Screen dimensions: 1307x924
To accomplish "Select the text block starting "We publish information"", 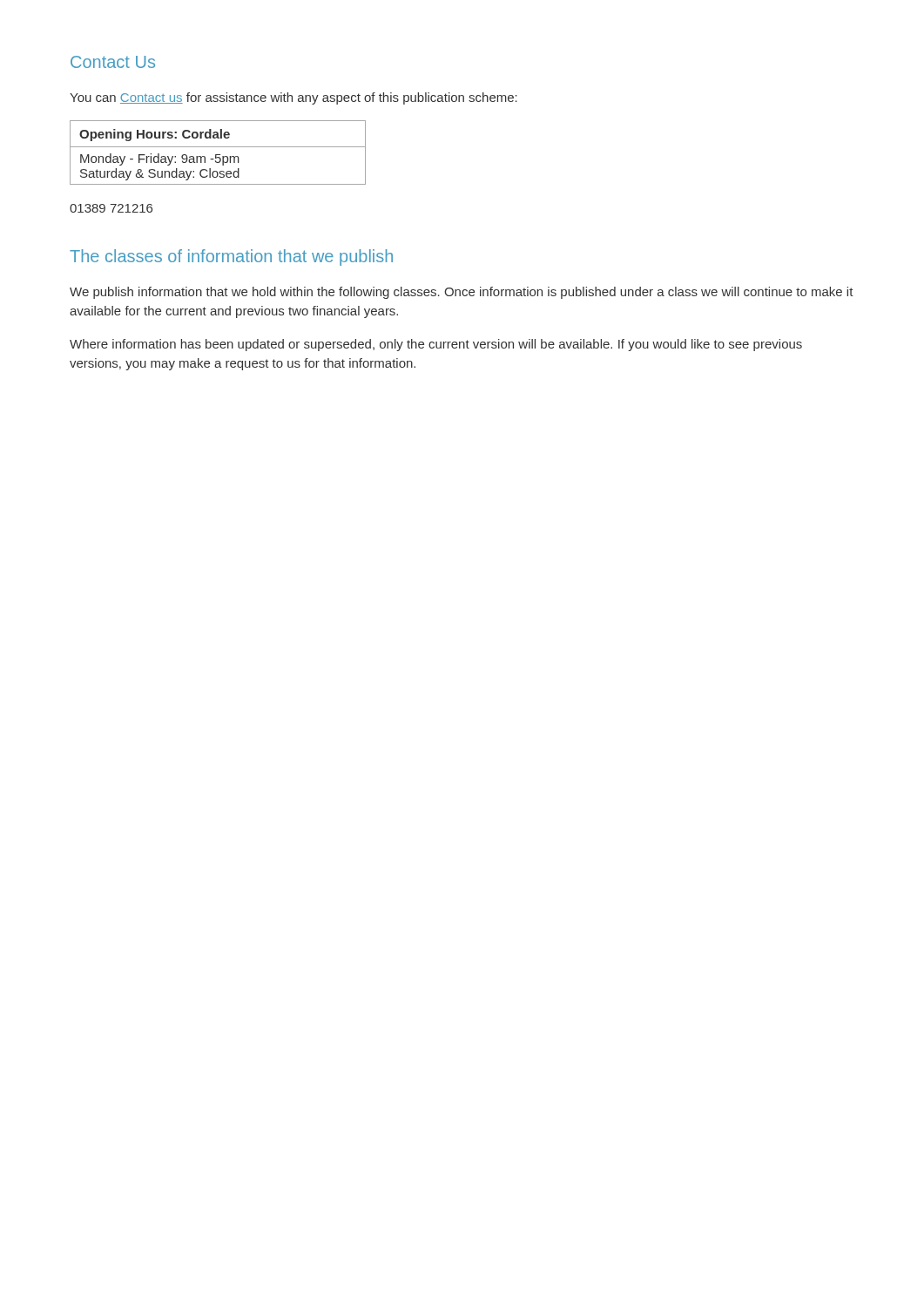I will click(x=462, y=302).
